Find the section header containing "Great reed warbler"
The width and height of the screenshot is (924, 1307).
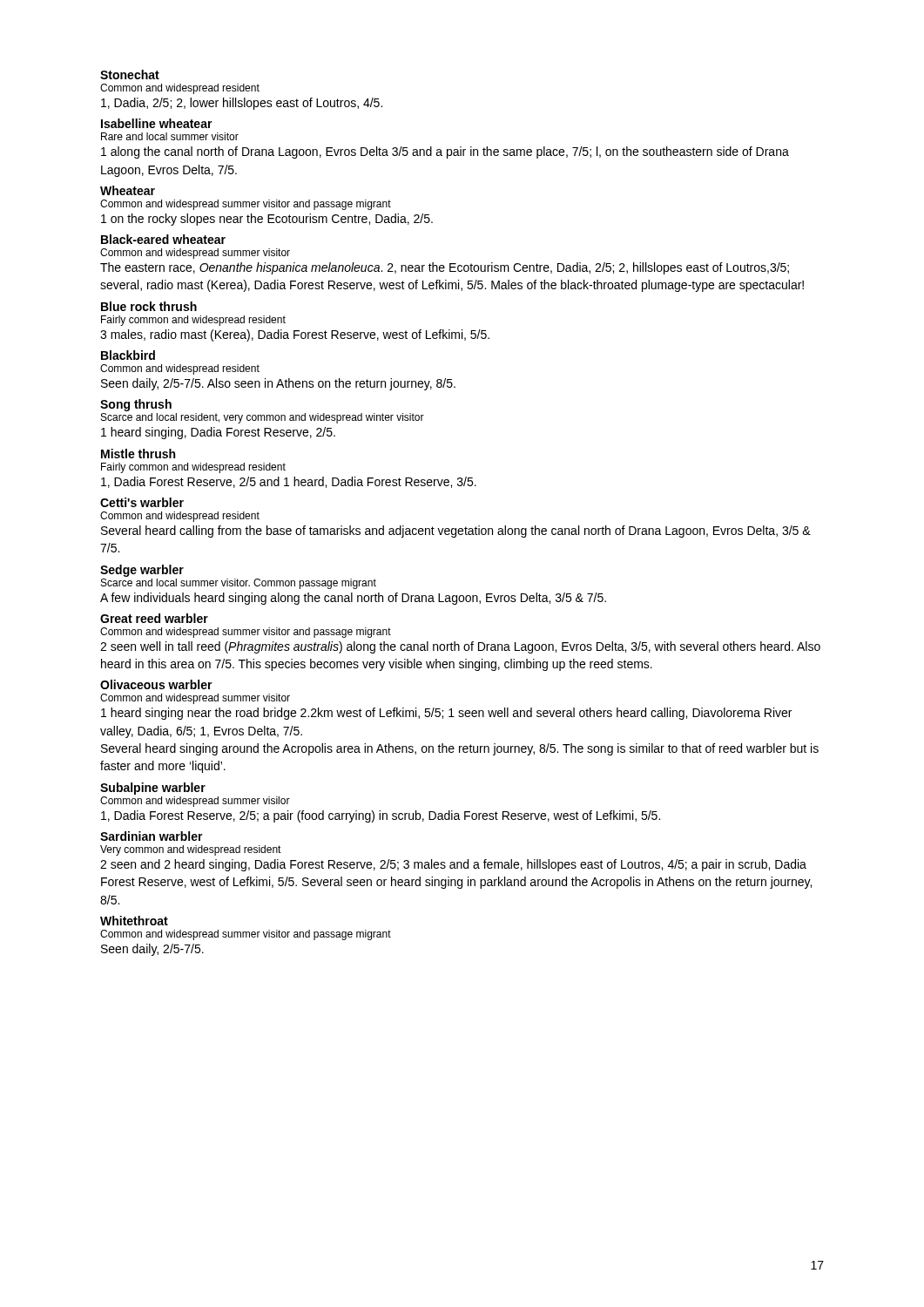click(x=154, y=618)
